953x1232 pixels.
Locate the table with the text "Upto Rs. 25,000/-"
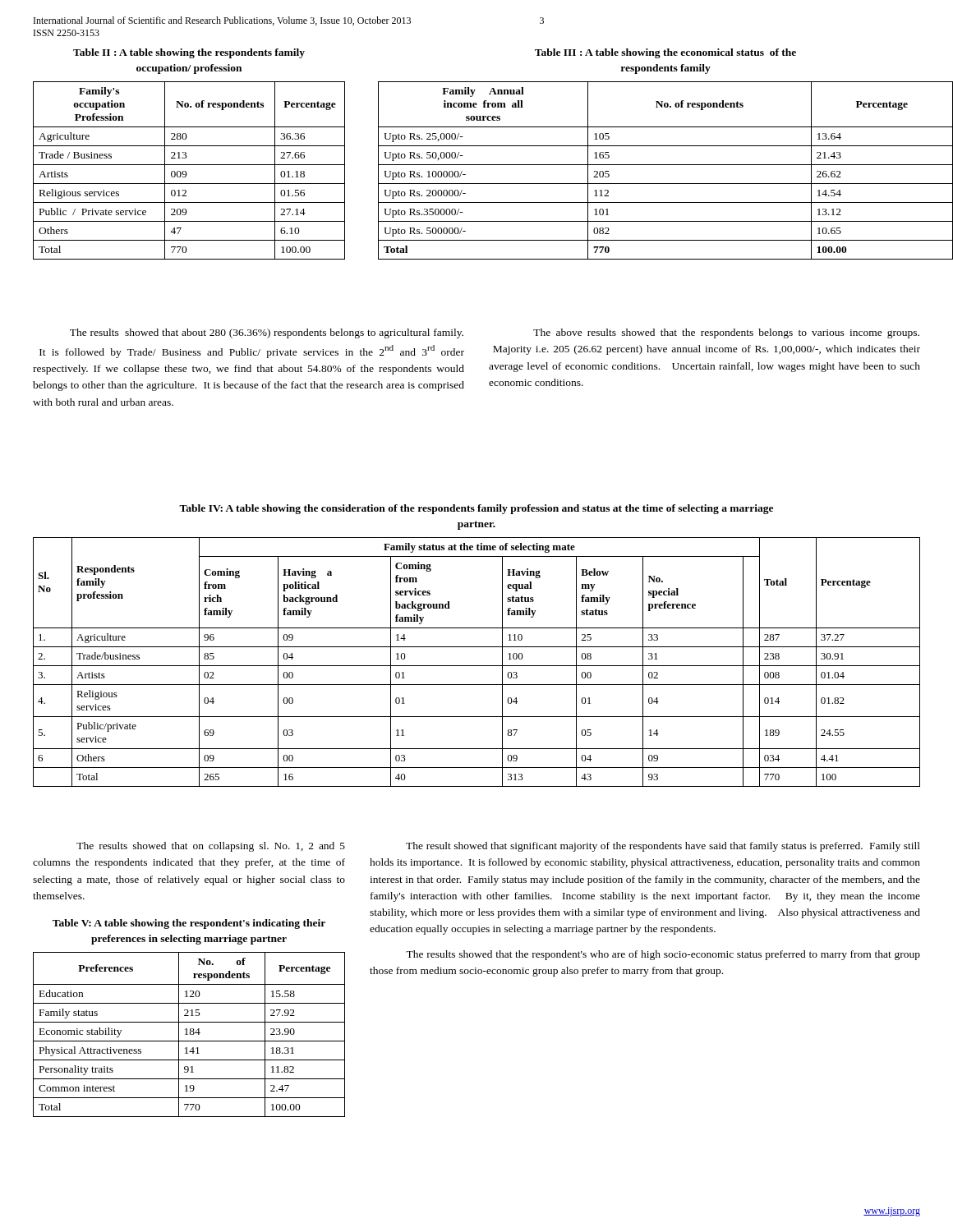click(665, 170)
